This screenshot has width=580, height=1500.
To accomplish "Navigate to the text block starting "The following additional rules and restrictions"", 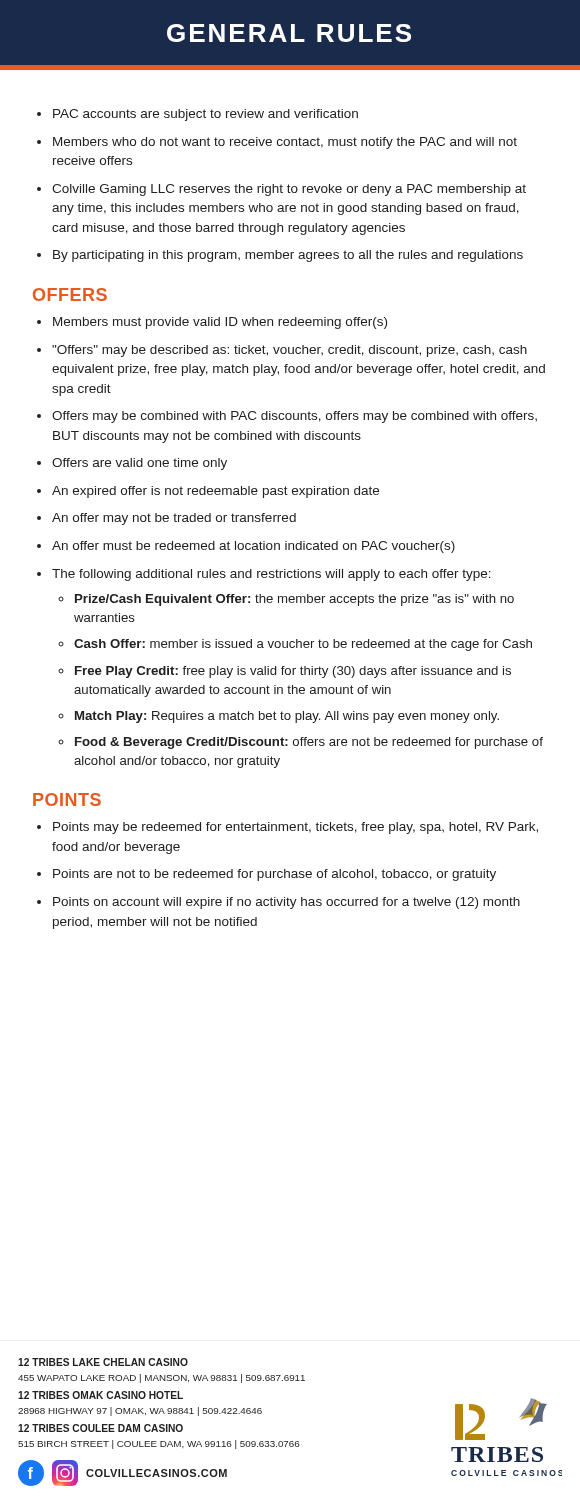I will click(x=300, y=668).
